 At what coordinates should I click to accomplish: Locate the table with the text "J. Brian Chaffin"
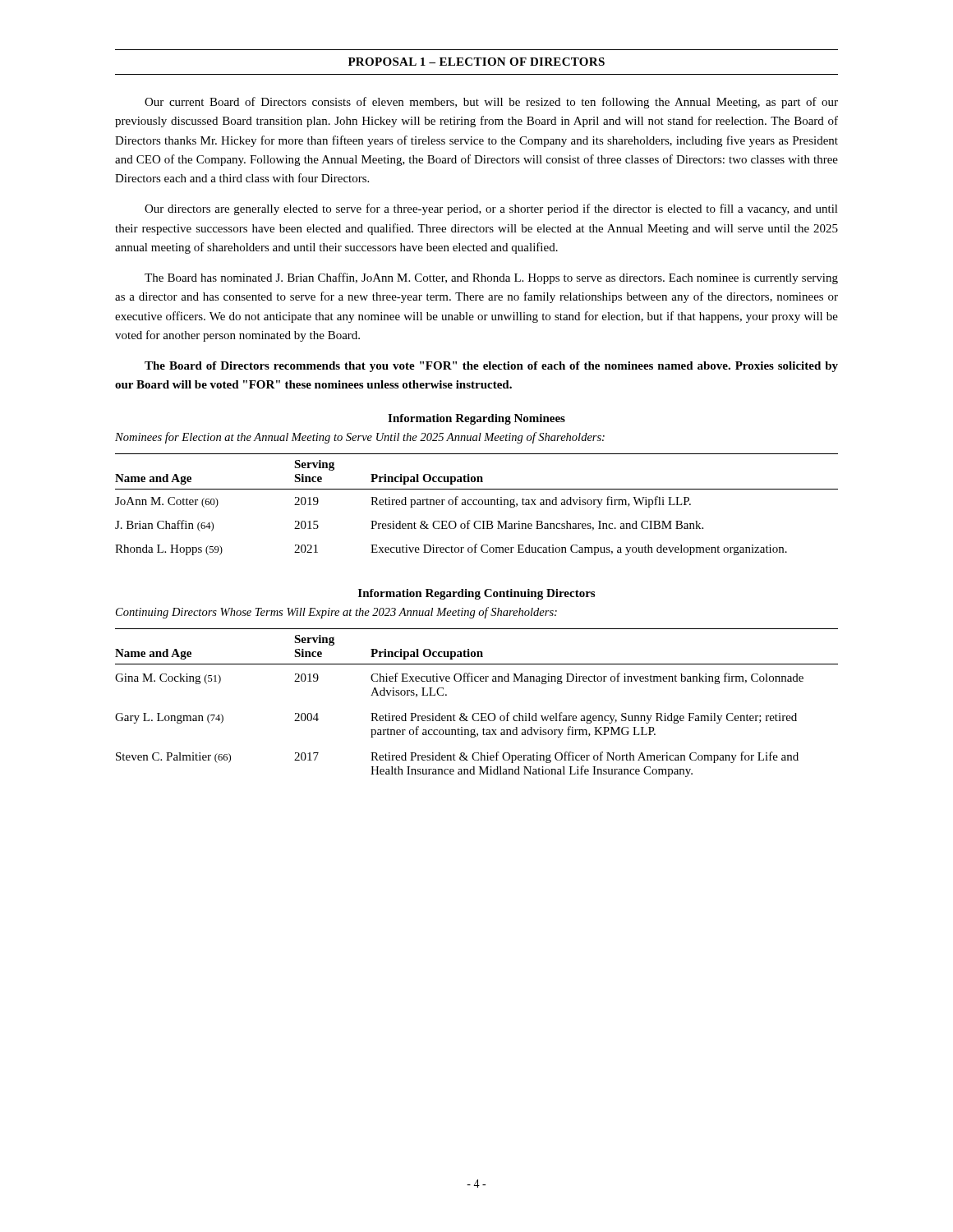click(x=476, y=507)
